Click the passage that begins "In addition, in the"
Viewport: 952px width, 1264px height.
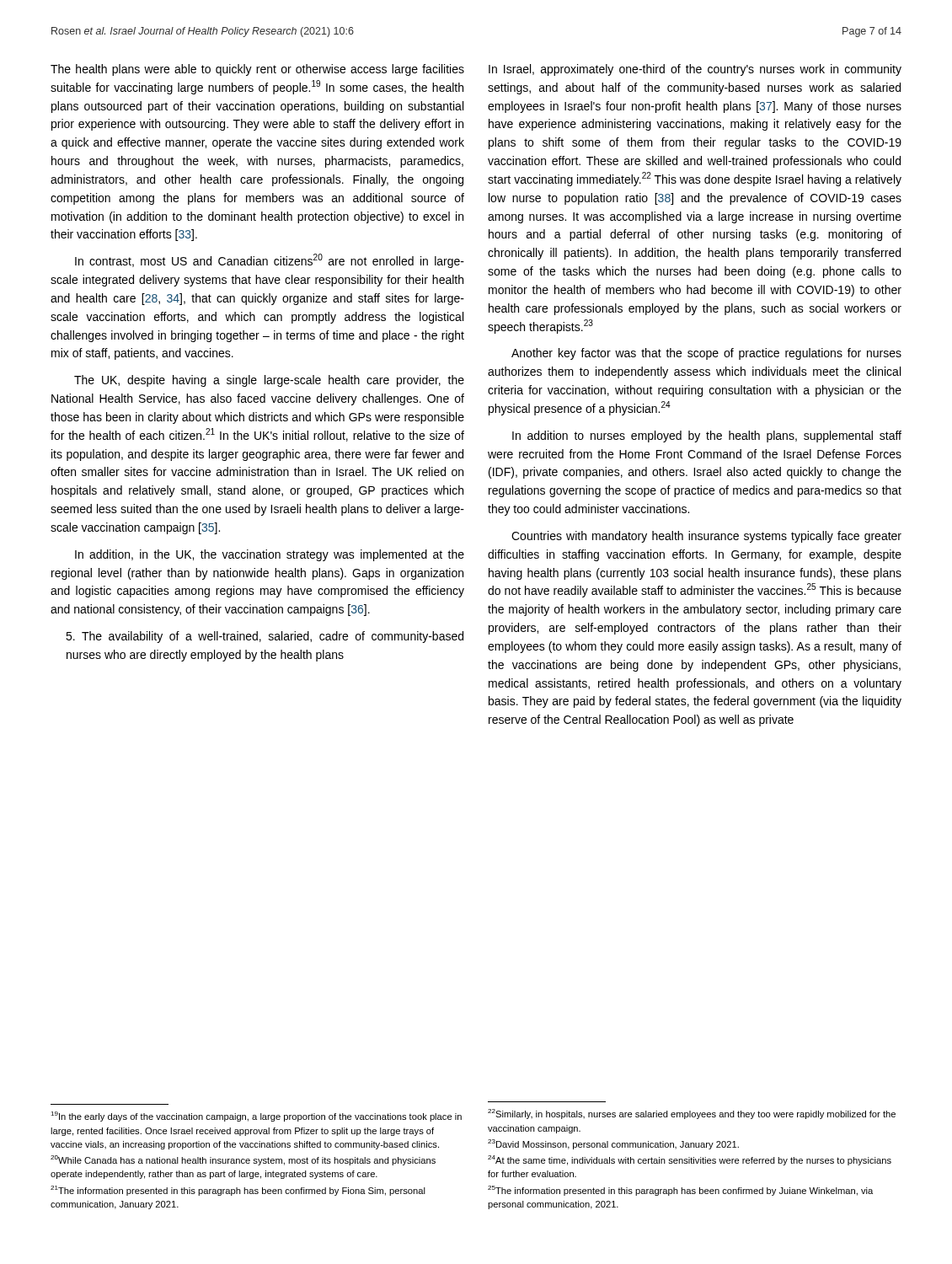tap(257, 583)
